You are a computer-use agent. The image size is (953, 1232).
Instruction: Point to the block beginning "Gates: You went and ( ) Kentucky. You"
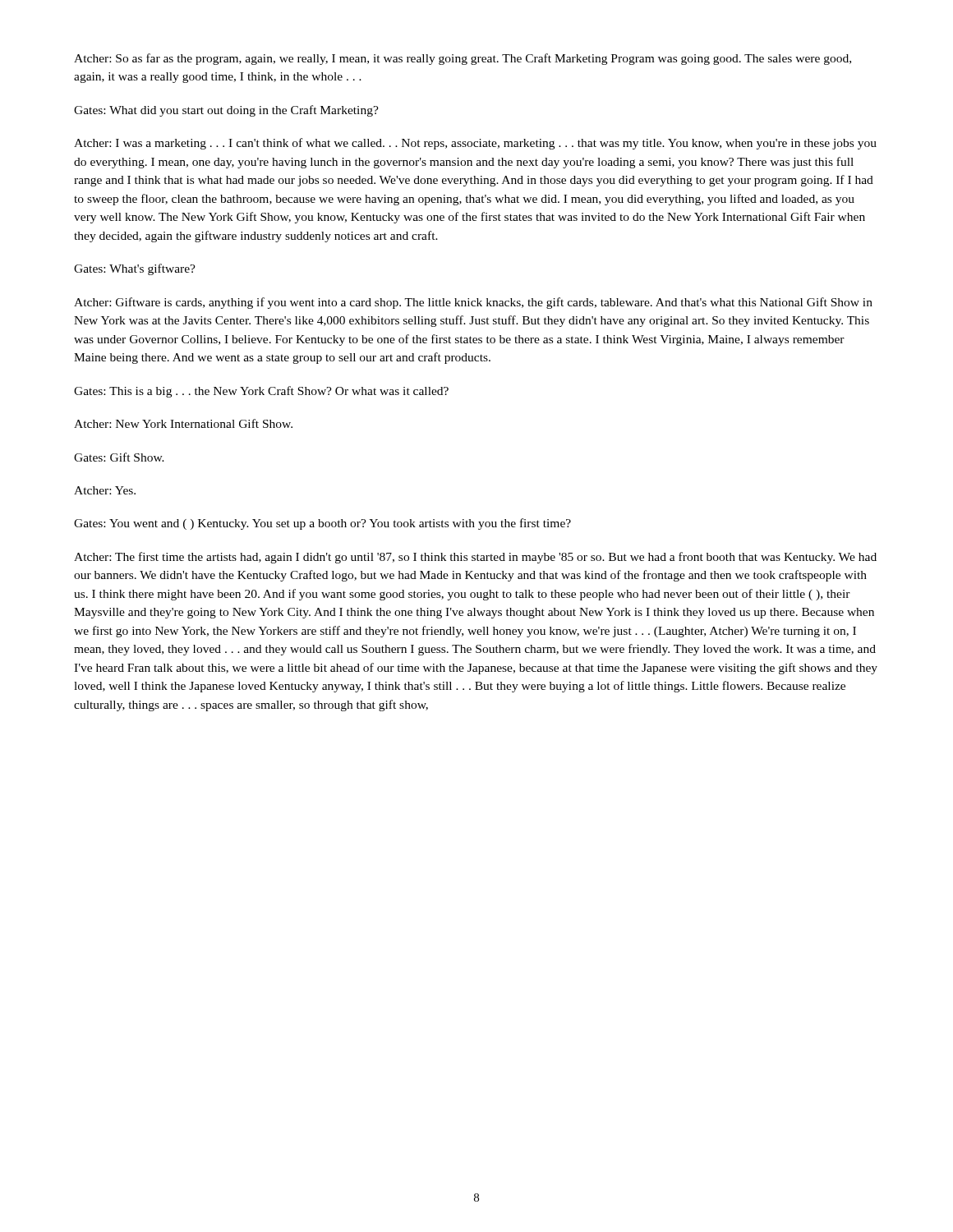click(x=323, y=523)
